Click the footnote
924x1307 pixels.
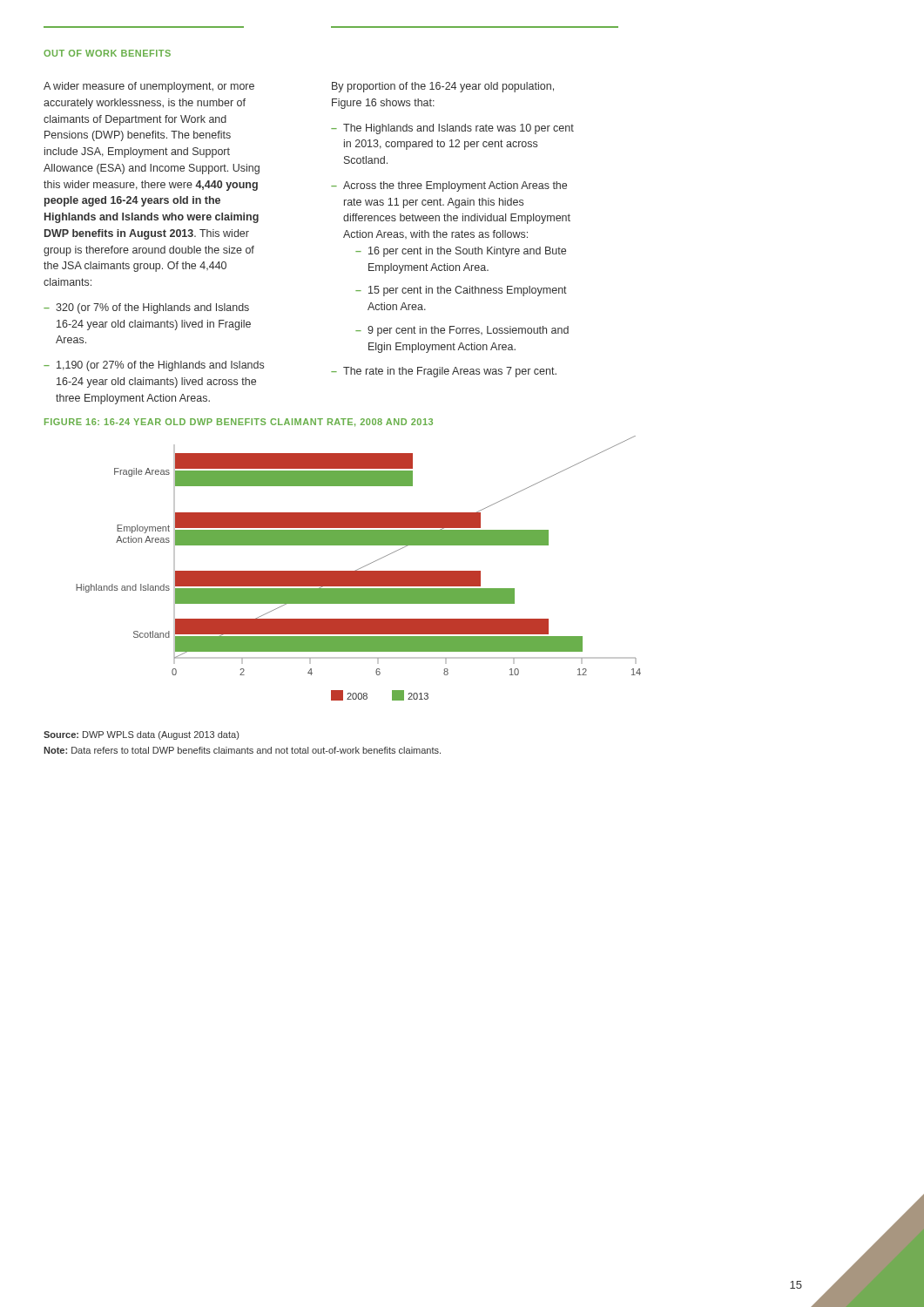(243, 742)
